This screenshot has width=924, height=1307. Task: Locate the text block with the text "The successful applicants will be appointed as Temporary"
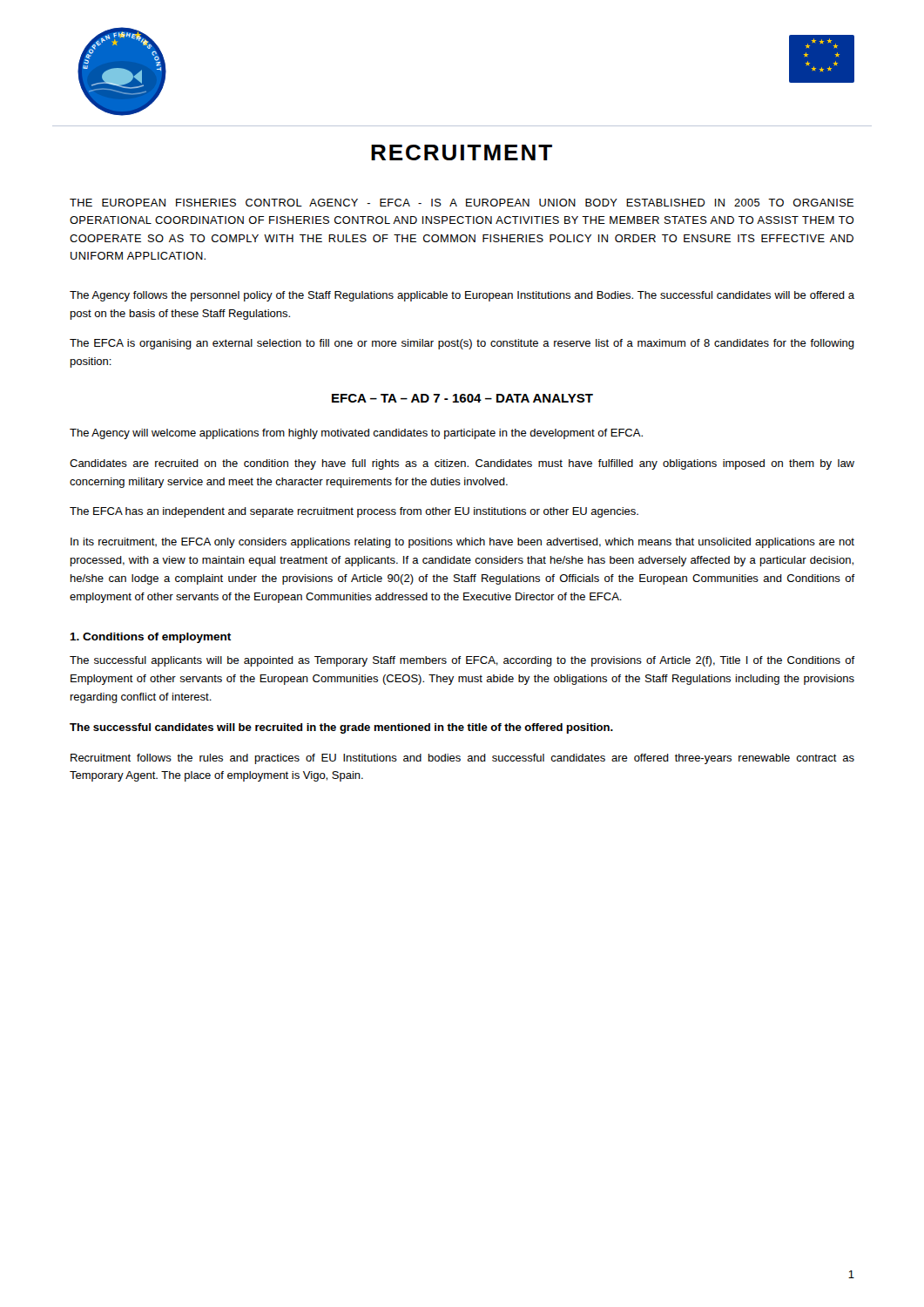click(x=462, y=679)
